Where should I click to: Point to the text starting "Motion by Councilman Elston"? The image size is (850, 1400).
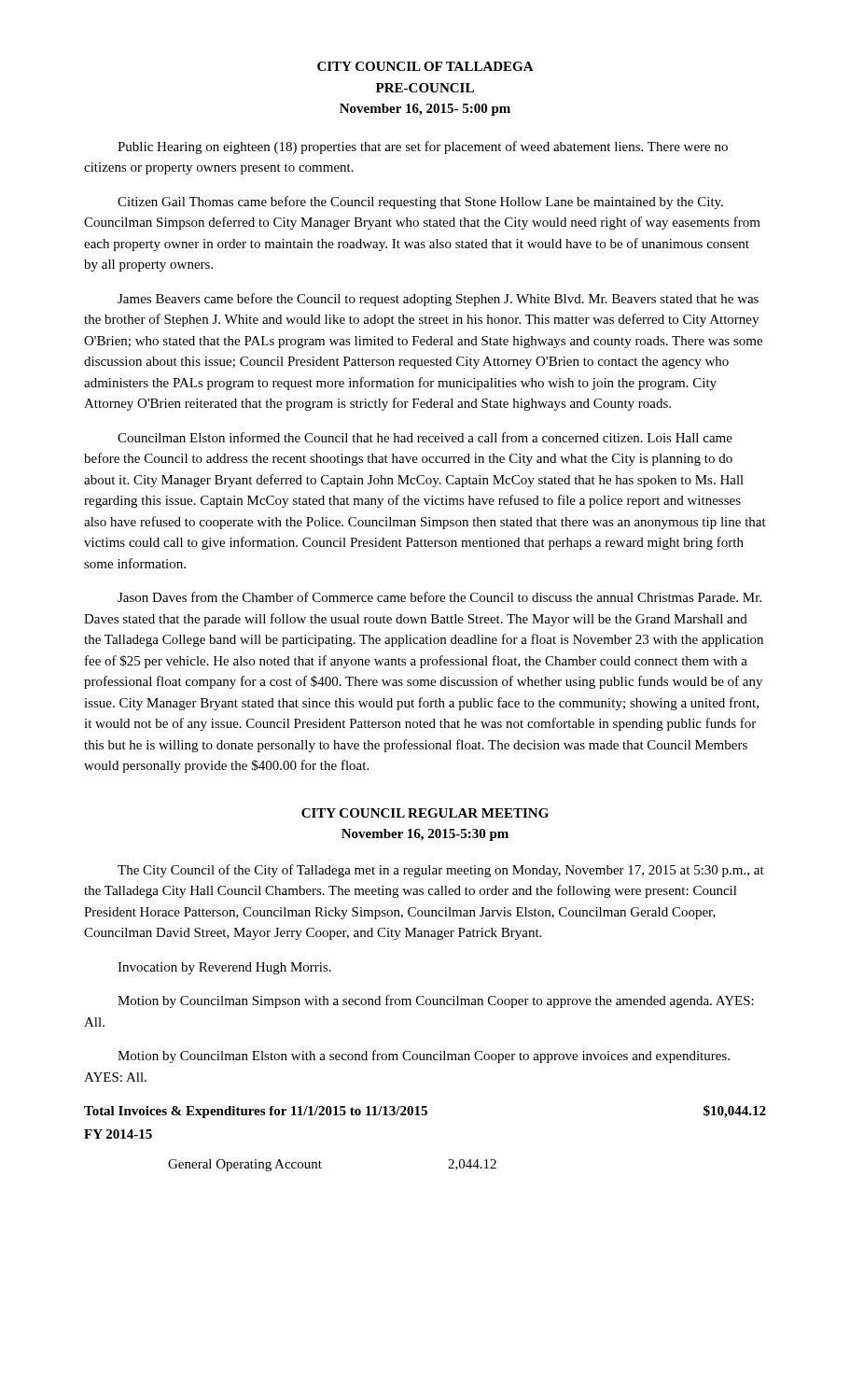[407, 1066]
